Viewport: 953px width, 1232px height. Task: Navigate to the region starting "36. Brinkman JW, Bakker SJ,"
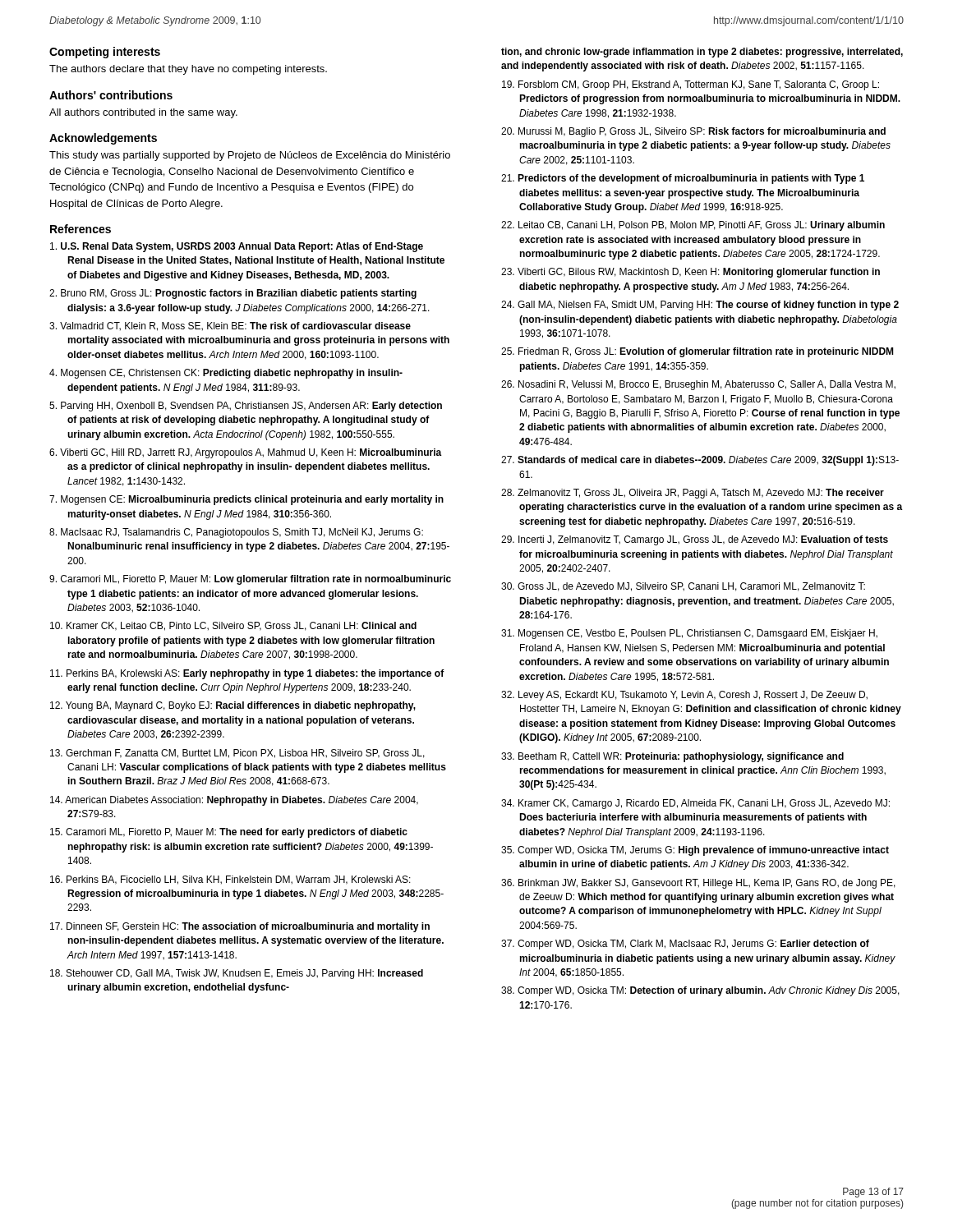[x=699, y=904]
